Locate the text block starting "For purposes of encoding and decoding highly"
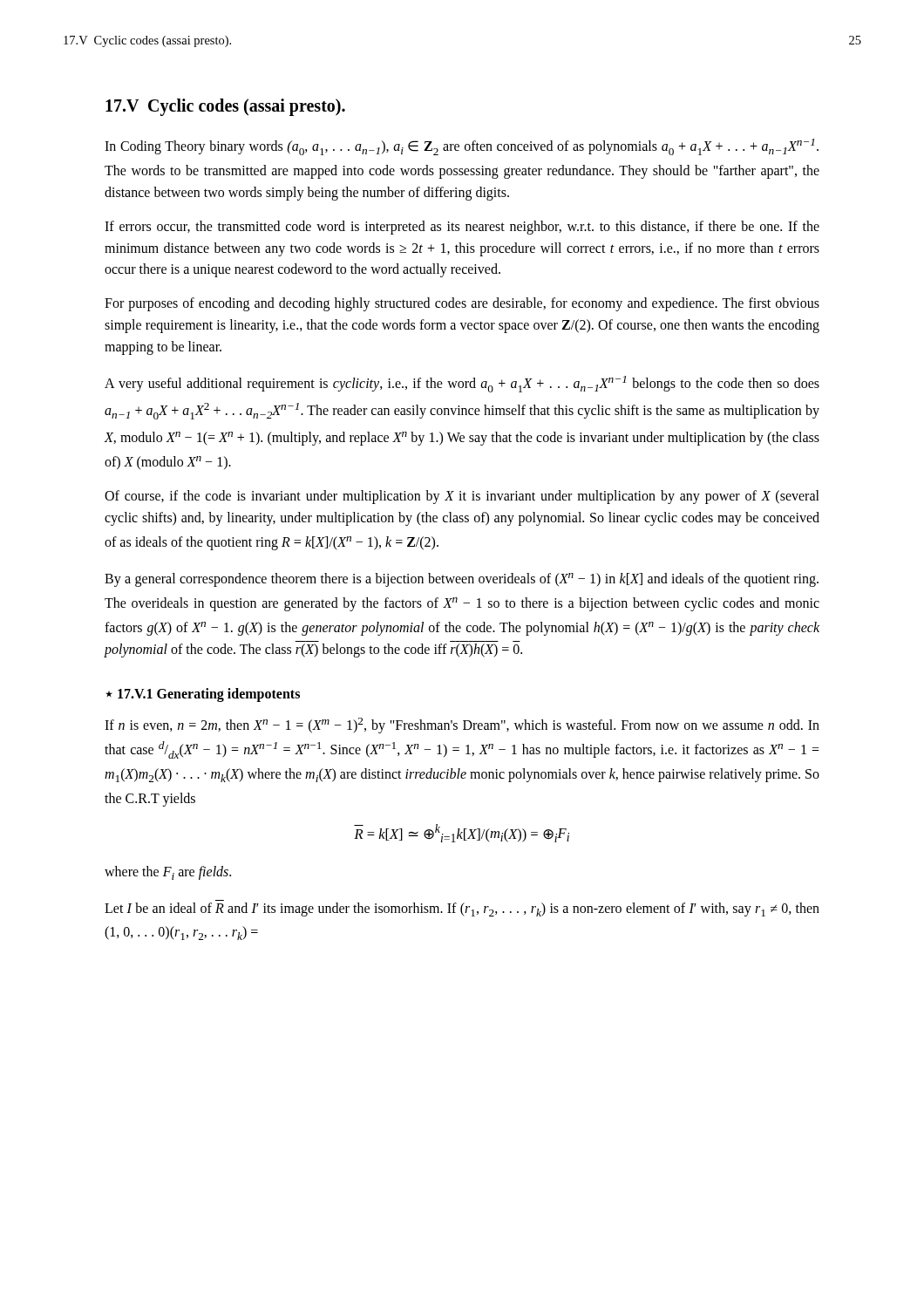Image resolution: width=924 pixels, height=1308 pixels. (462, 326)
